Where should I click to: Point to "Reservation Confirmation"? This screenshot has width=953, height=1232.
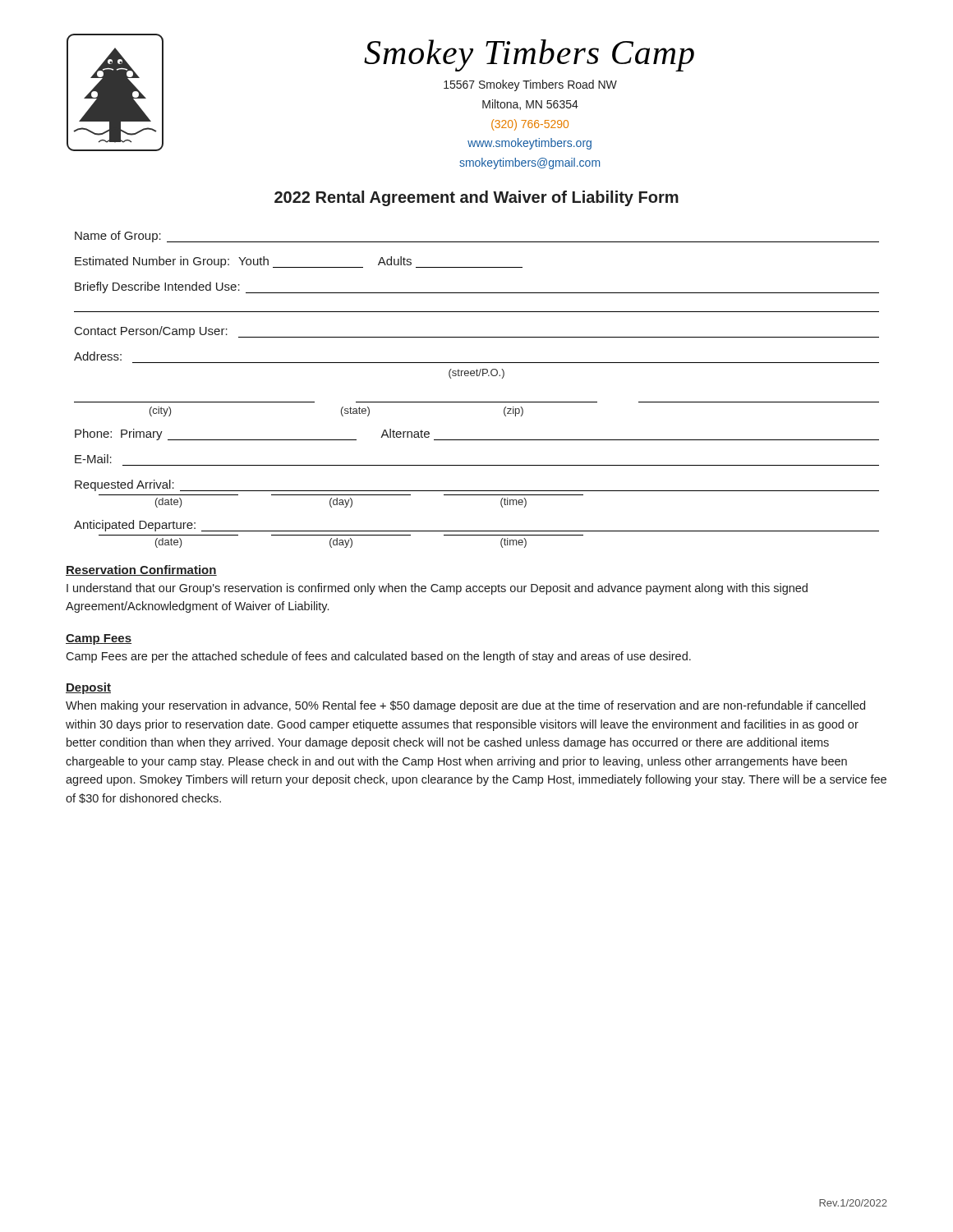pyautogui.click(x=141, y=570)
